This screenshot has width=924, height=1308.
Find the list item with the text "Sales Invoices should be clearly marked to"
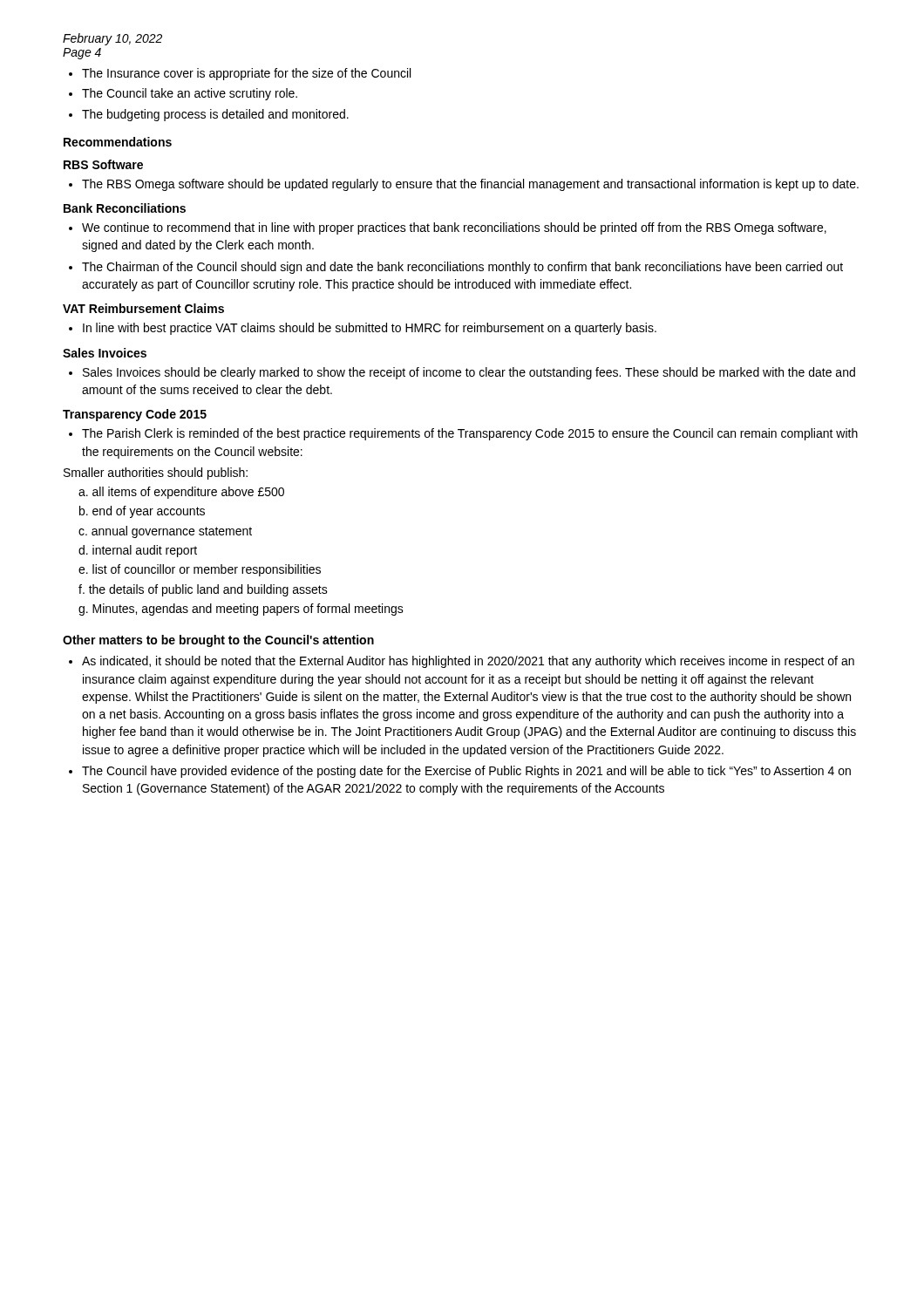click(469, 381)
